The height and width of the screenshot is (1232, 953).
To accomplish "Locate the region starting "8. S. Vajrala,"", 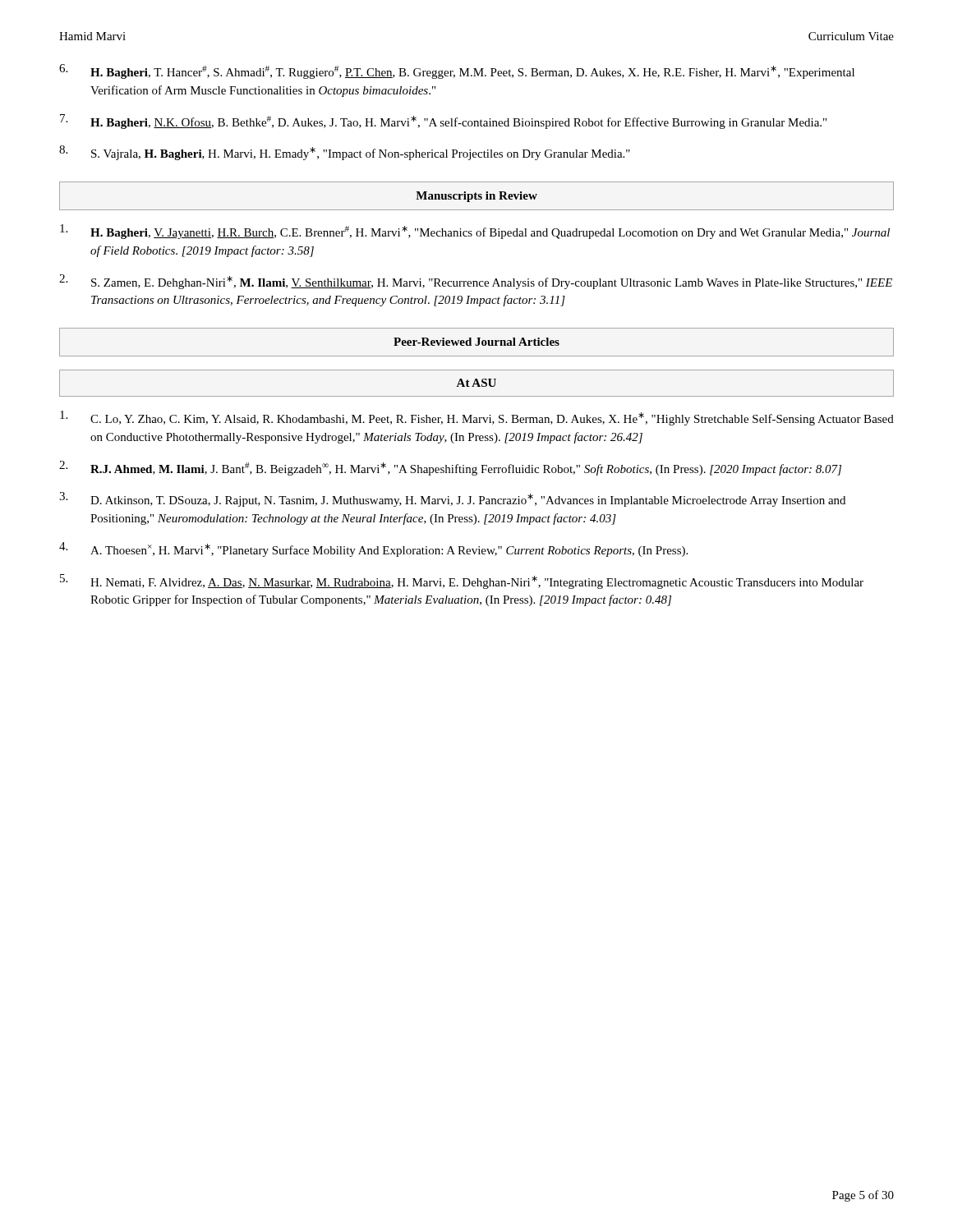I will tap(476, 153).
